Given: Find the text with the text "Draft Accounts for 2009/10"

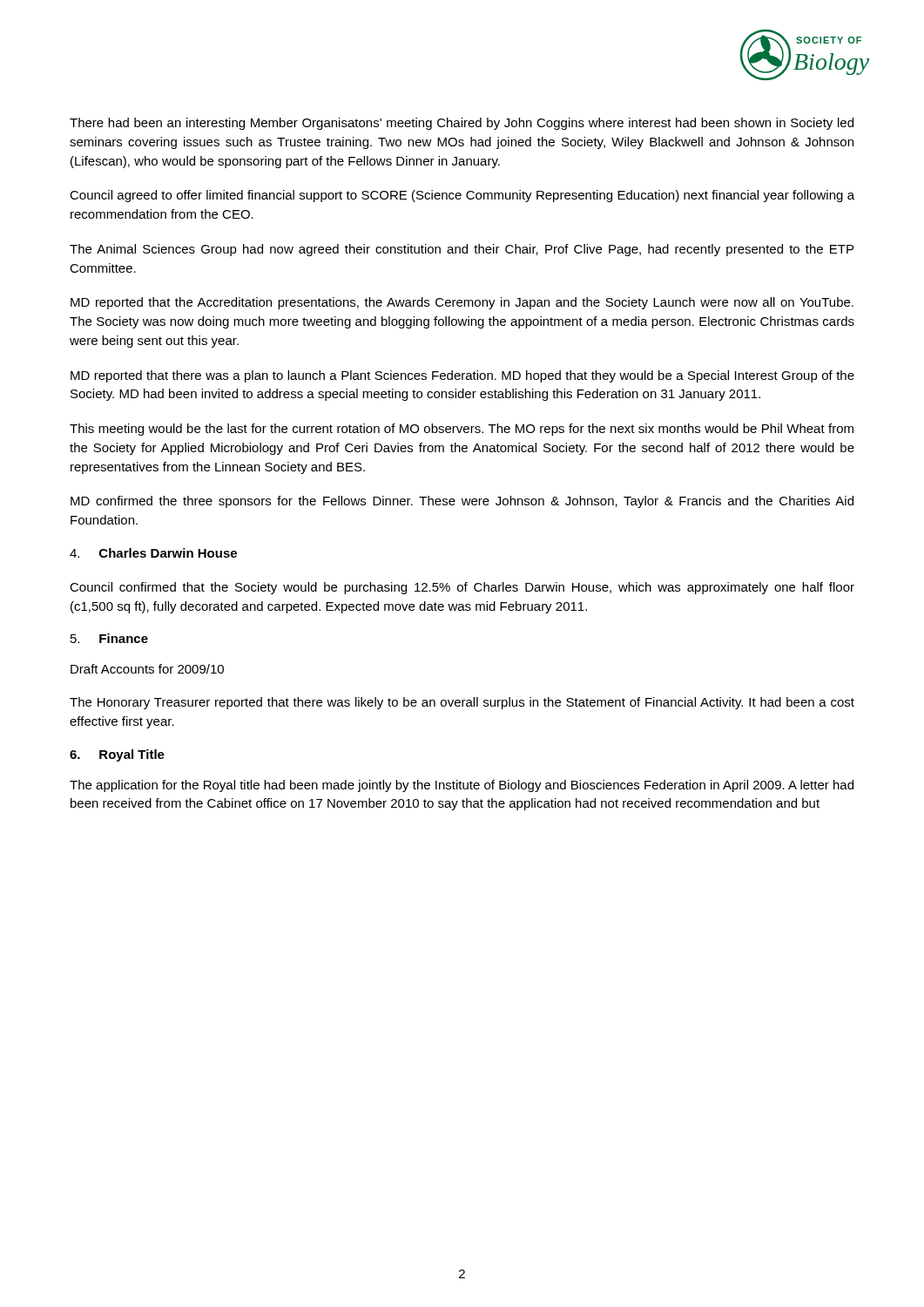Looking at the screenshot, I should [x=147, y=669].
